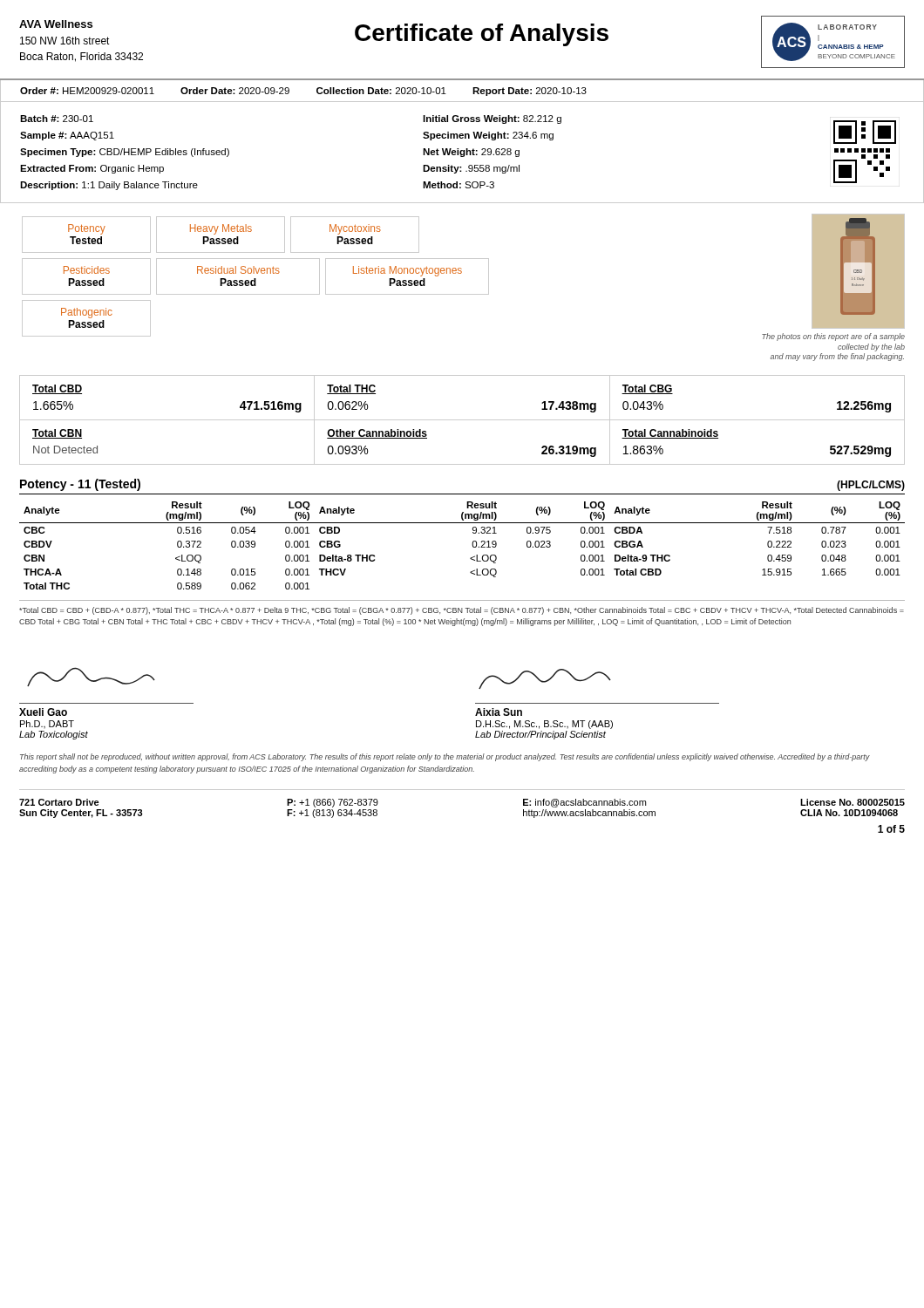Select the title that reads "Certificate of Analysis"
Viewport: 924px width, 1308px height.
click(482, 33)
